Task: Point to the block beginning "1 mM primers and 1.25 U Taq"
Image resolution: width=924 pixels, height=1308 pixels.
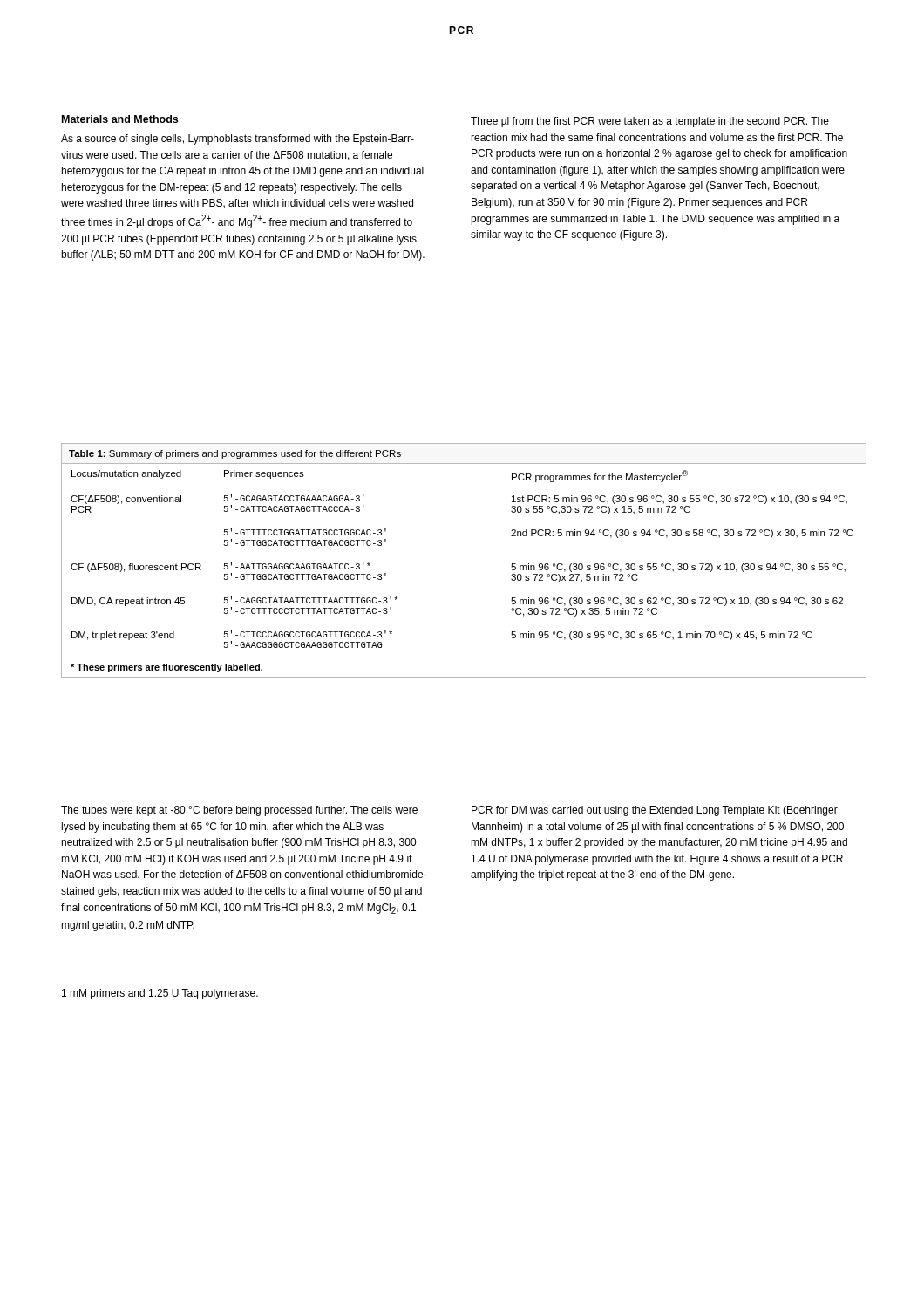Action: pos(160,993)
